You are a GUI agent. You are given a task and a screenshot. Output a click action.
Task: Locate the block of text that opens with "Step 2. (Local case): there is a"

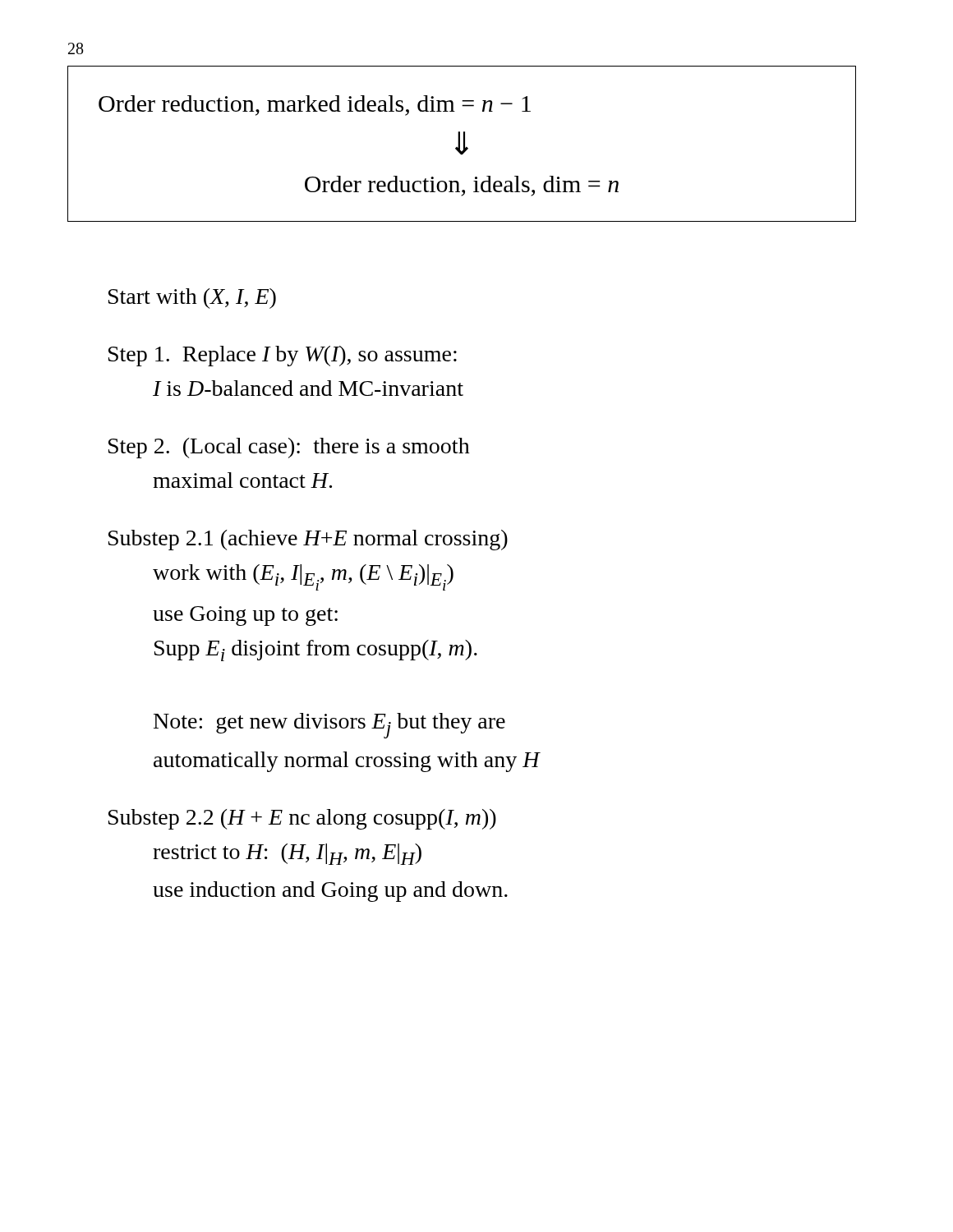[288, 465]
